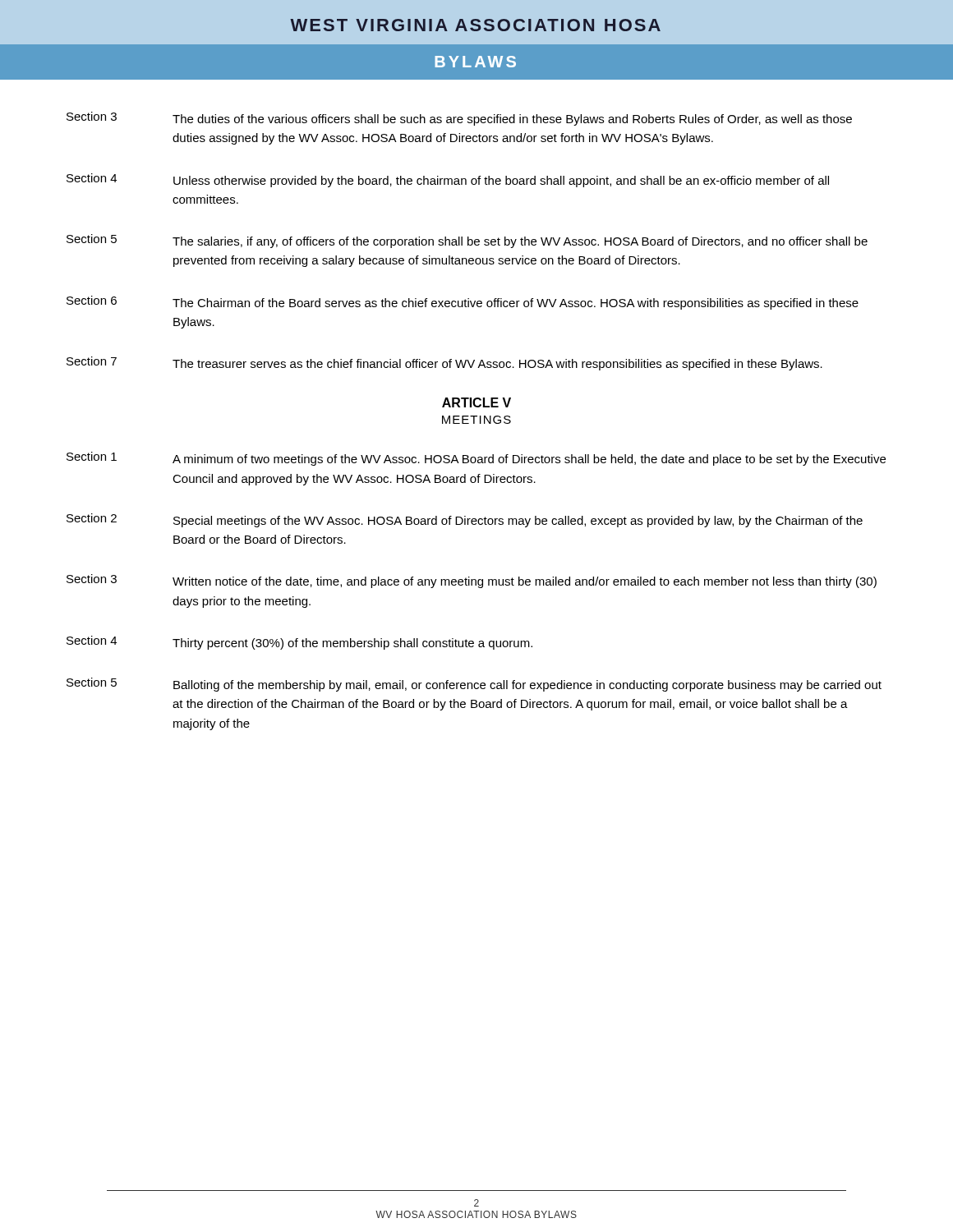
Task: Point to the block beginning "Section 4 Thirty percent"
Action: 476,643
